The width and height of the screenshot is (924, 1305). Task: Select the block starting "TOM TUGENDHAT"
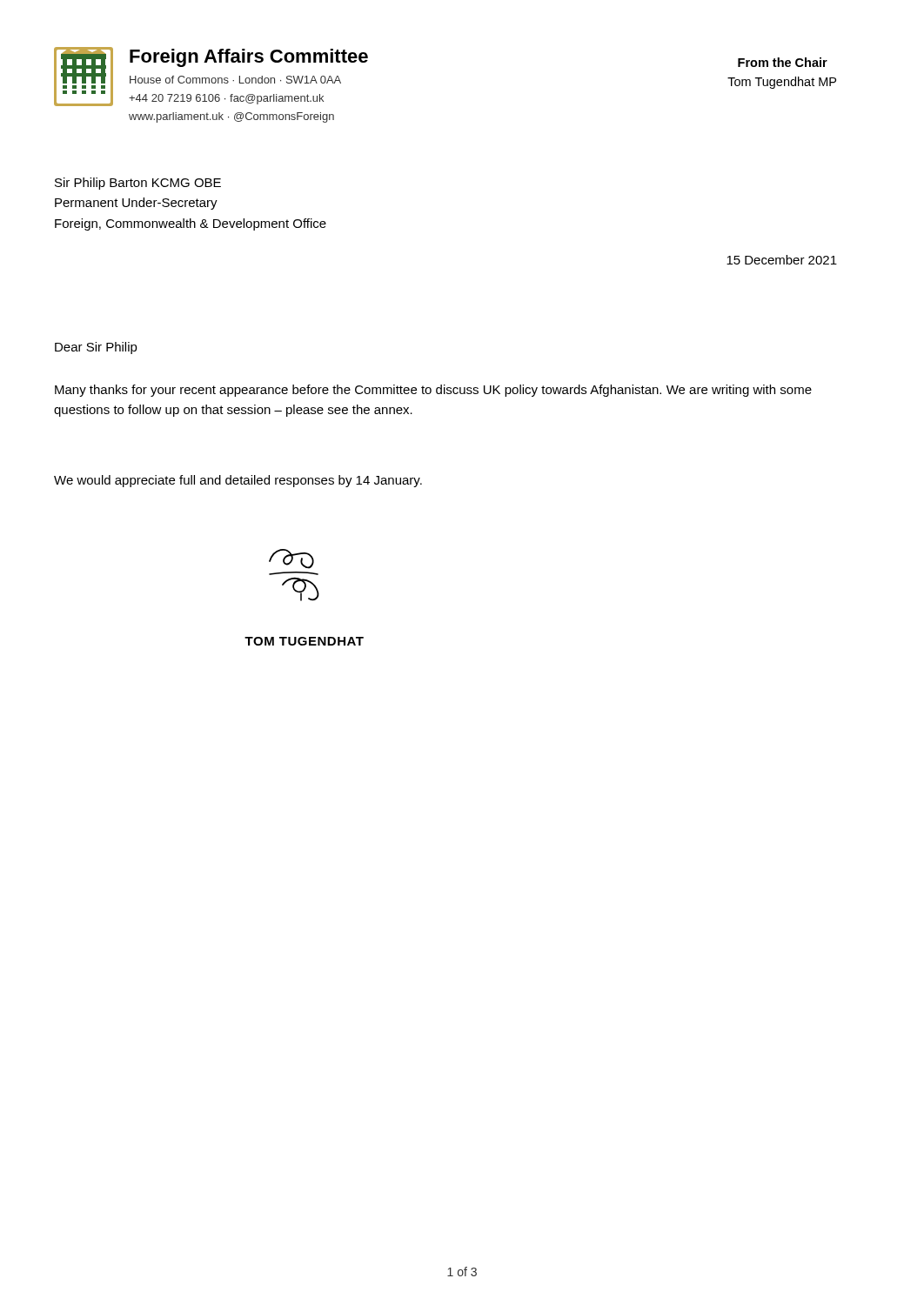tap(305, 641)
